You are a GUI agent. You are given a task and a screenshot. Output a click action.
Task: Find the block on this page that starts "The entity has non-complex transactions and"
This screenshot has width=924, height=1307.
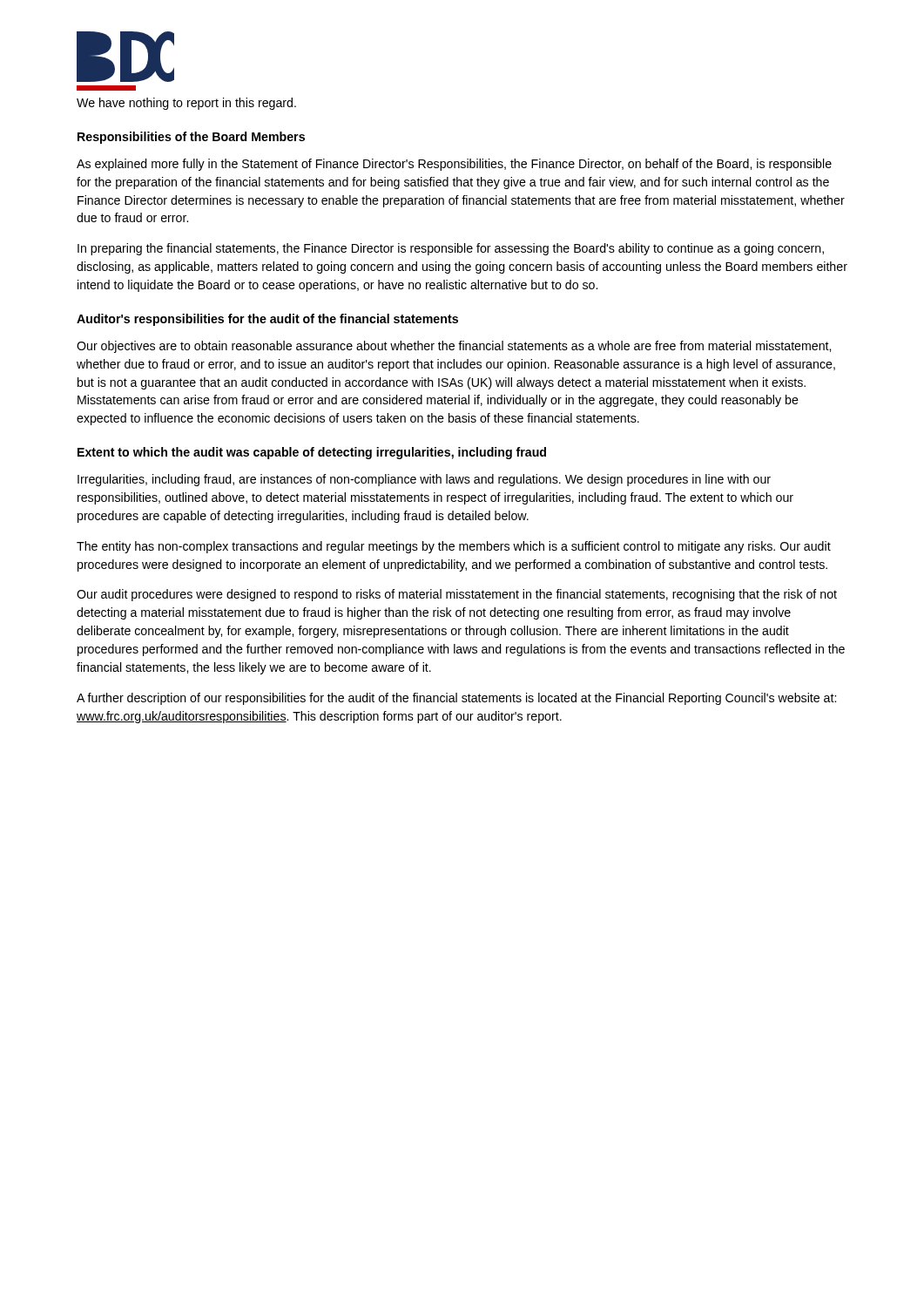[454, 555]
